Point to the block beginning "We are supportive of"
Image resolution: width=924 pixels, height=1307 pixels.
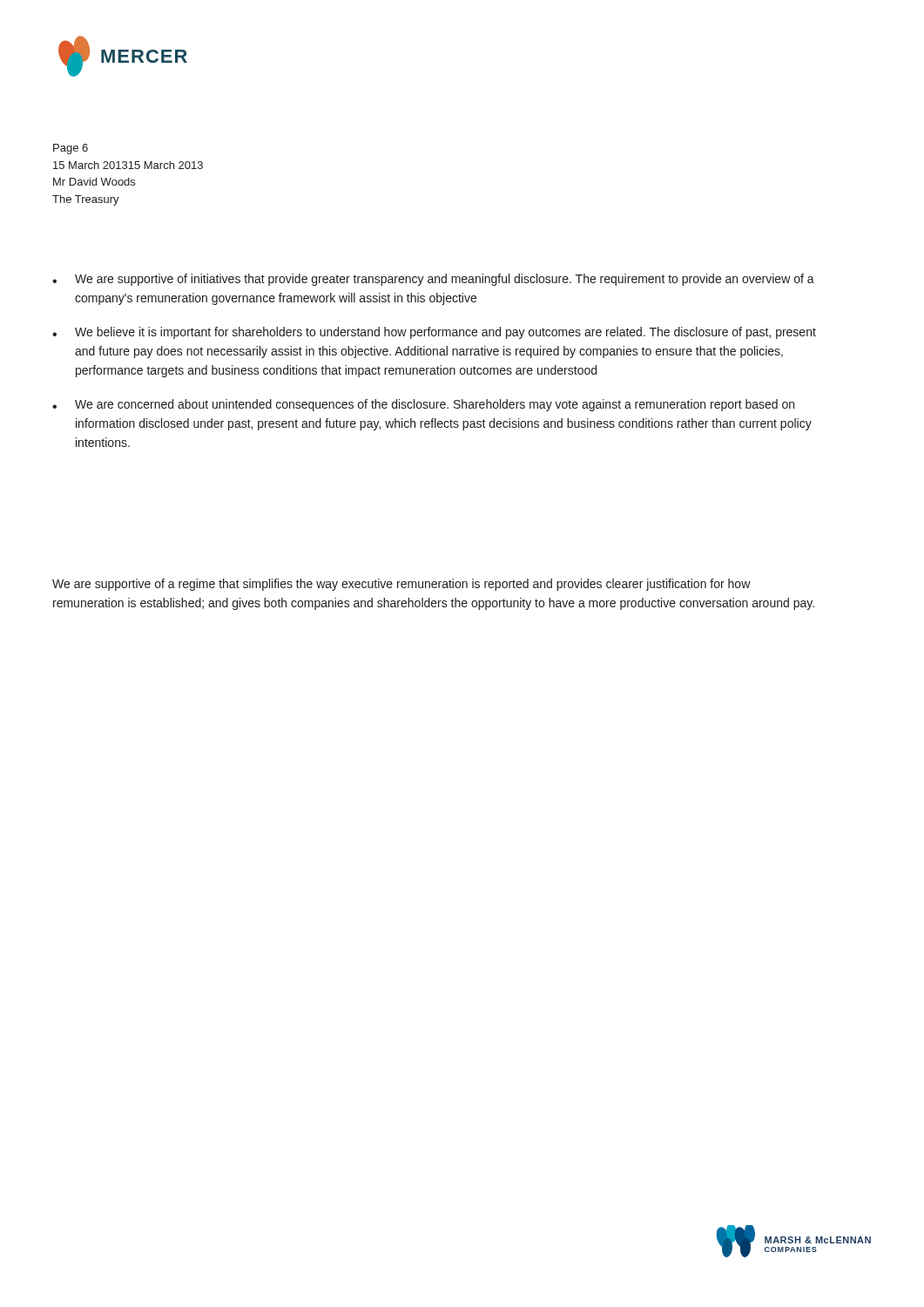pyautogui.click(x=434, y=593)
